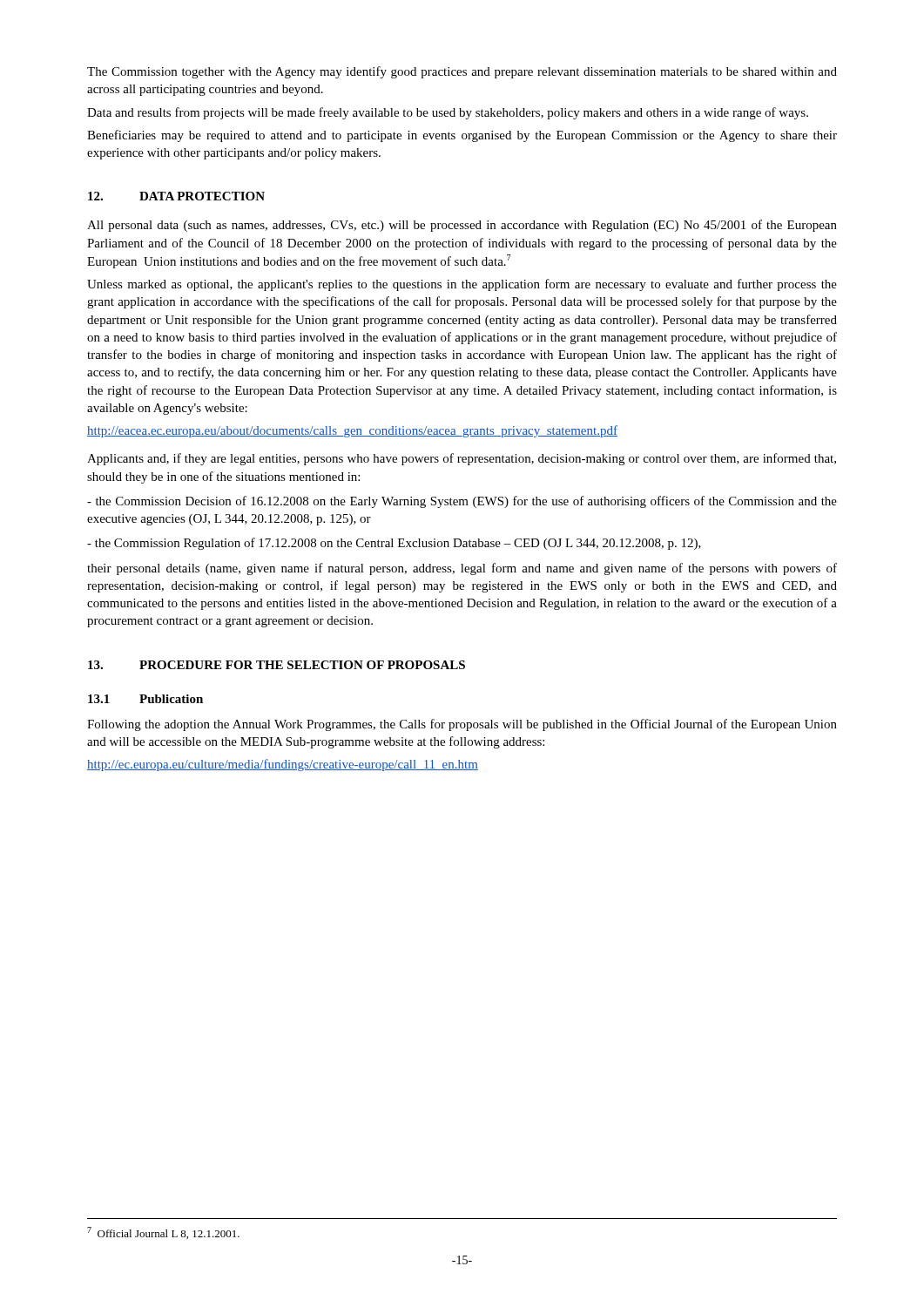Click on the text starting "13.1 Publication"
Viewport: 924px width, 1307px height.
tap(145, 699)
